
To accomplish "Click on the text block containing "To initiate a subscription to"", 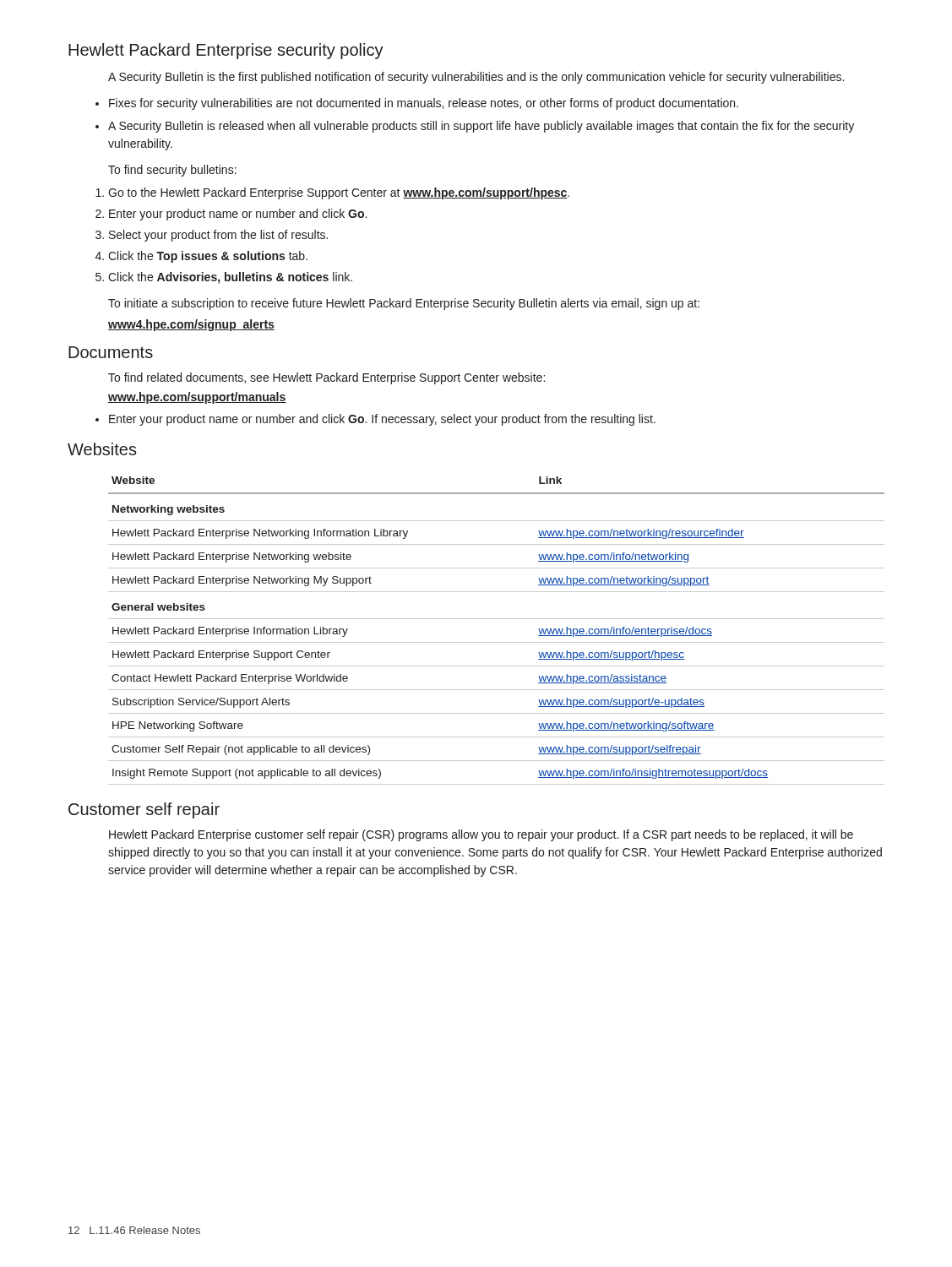I will point(404,303).
